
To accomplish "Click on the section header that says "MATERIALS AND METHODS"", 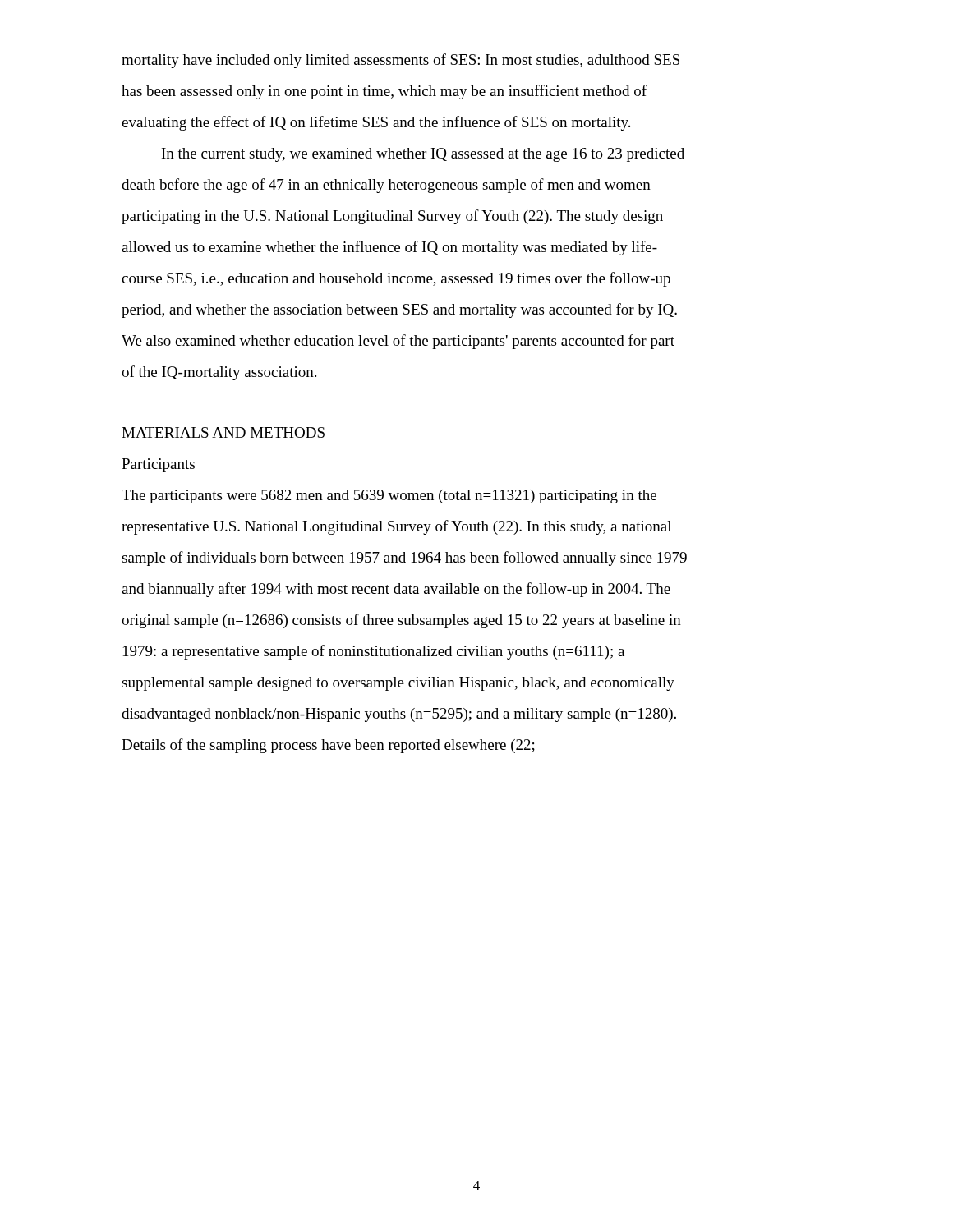I will tap(223, 433).
